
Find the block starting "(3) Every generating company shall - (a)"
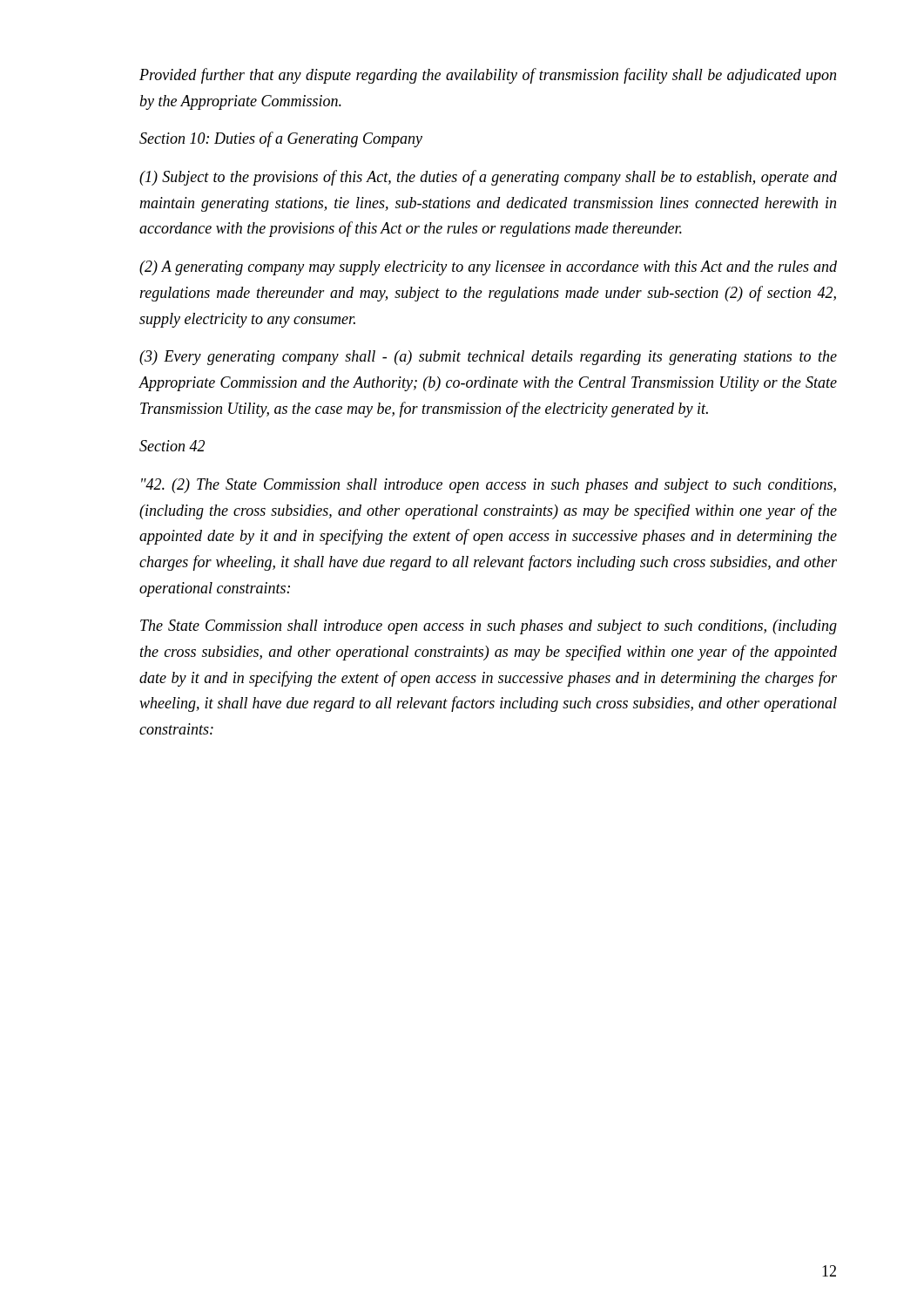tap(488, 382)
